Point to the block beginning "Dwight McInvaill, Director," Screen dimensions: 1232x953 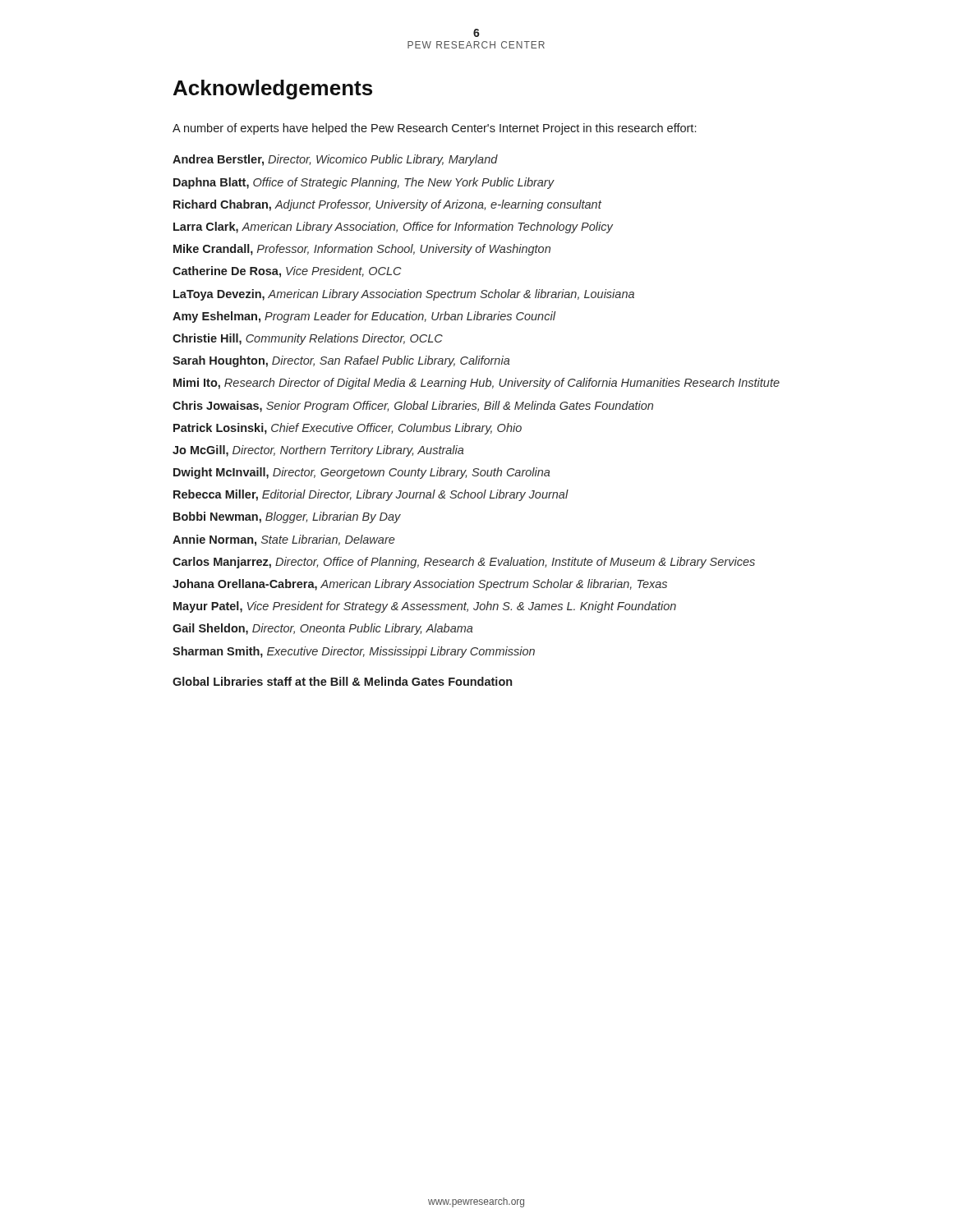(x=361, y=472)
